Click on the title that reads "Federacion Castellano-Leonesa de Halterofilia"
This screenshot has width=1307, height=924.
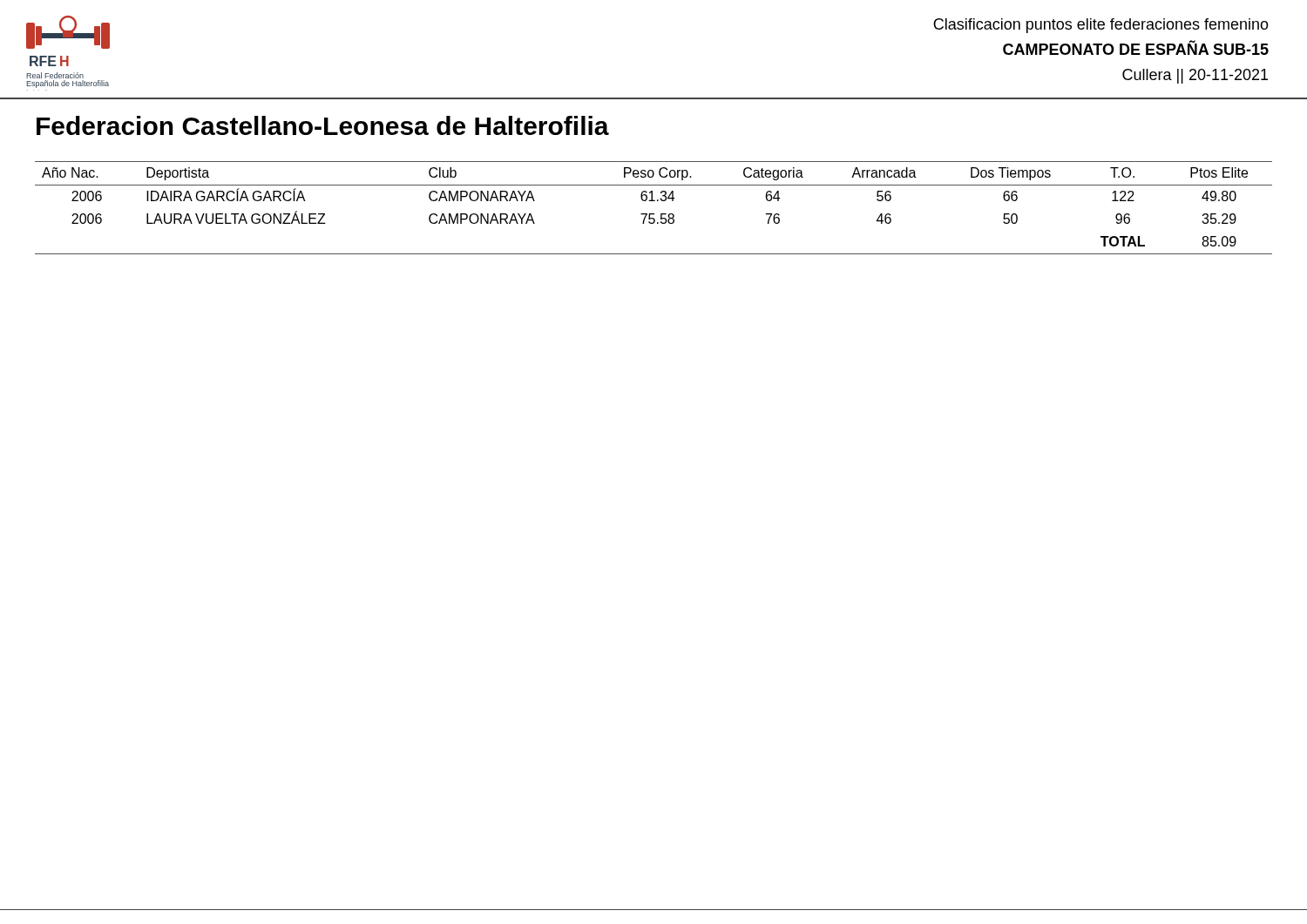[x=322, y=126]
